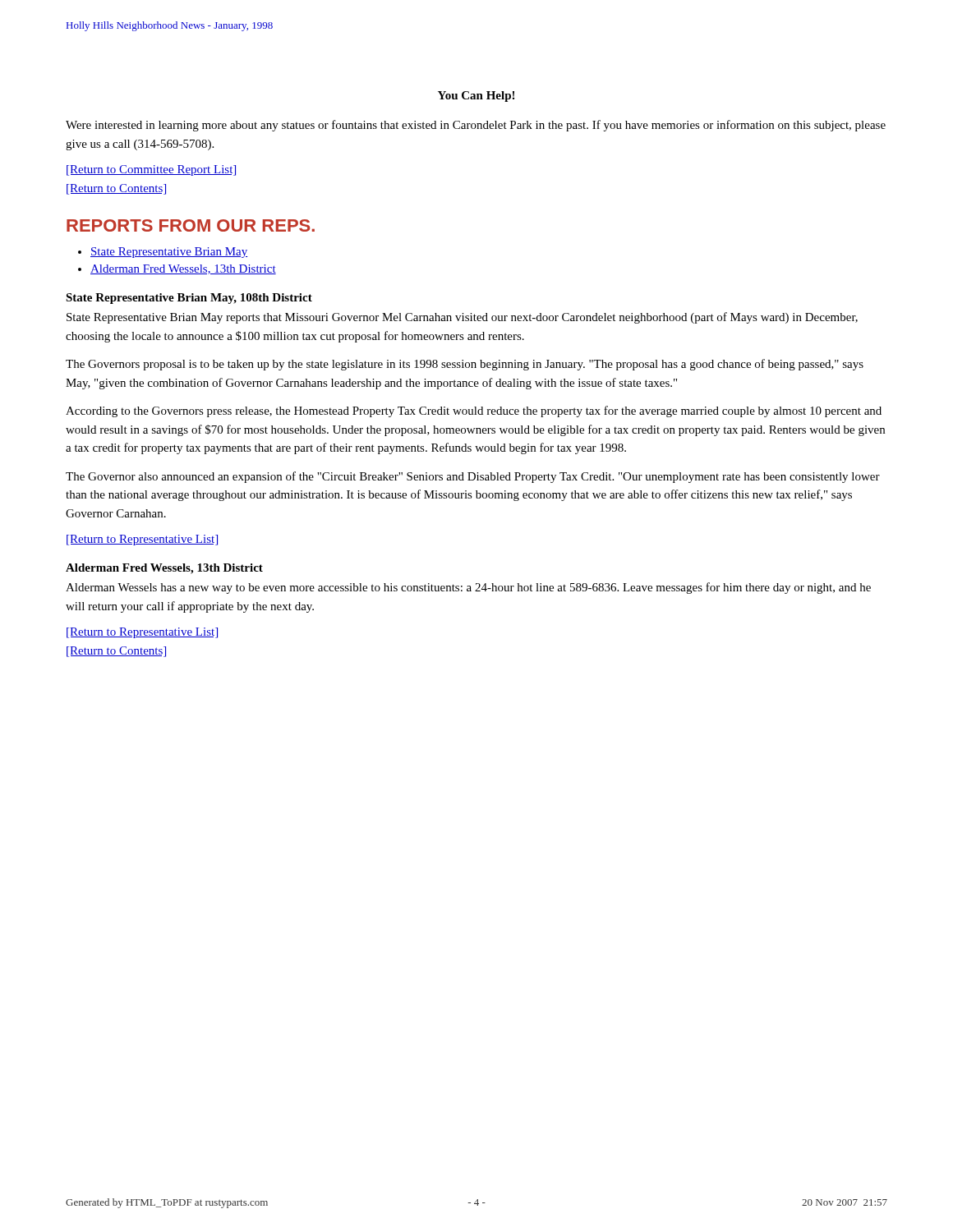Find the block on this page that starts "Alderman Wessels has a"
Image resolution: width=953 pixels, height=1232 pixels.
point(468,596)
